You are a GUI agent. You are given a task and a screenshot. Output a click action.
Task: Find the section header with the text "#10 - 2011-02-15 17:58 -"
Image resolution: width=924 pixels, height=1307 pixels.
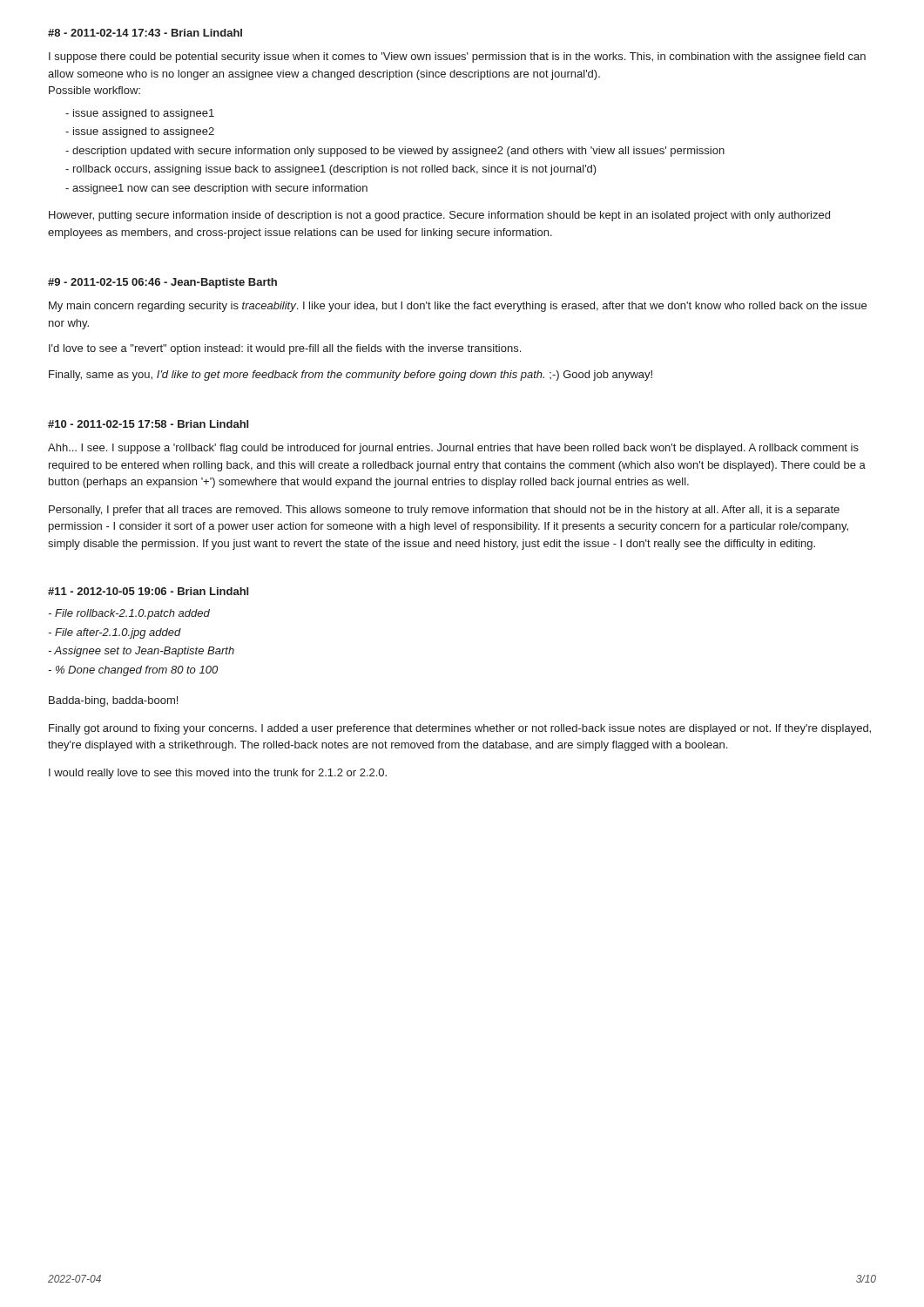click(149, 424)
